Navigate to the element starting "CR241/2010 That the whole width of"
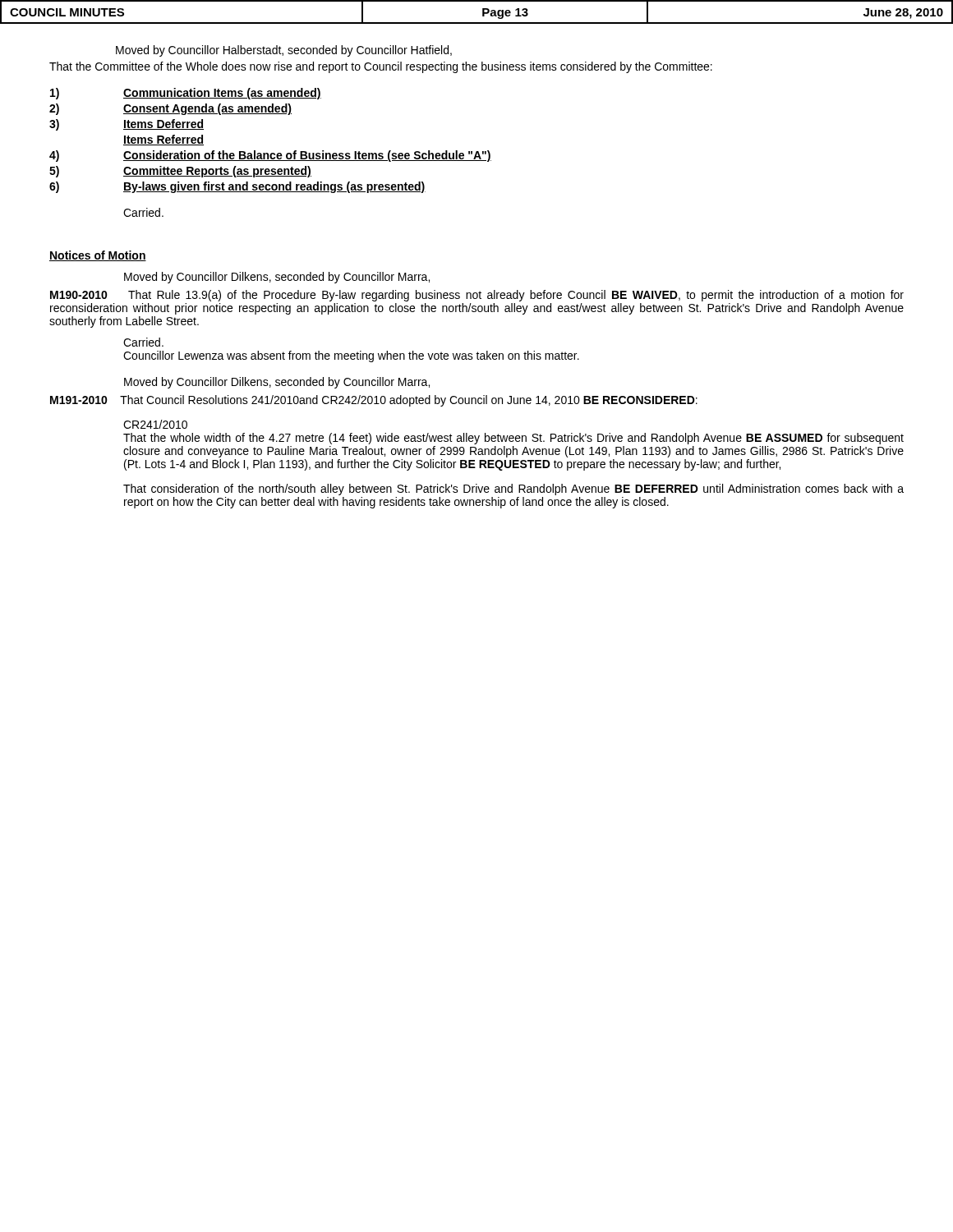 tap(513, 444)
